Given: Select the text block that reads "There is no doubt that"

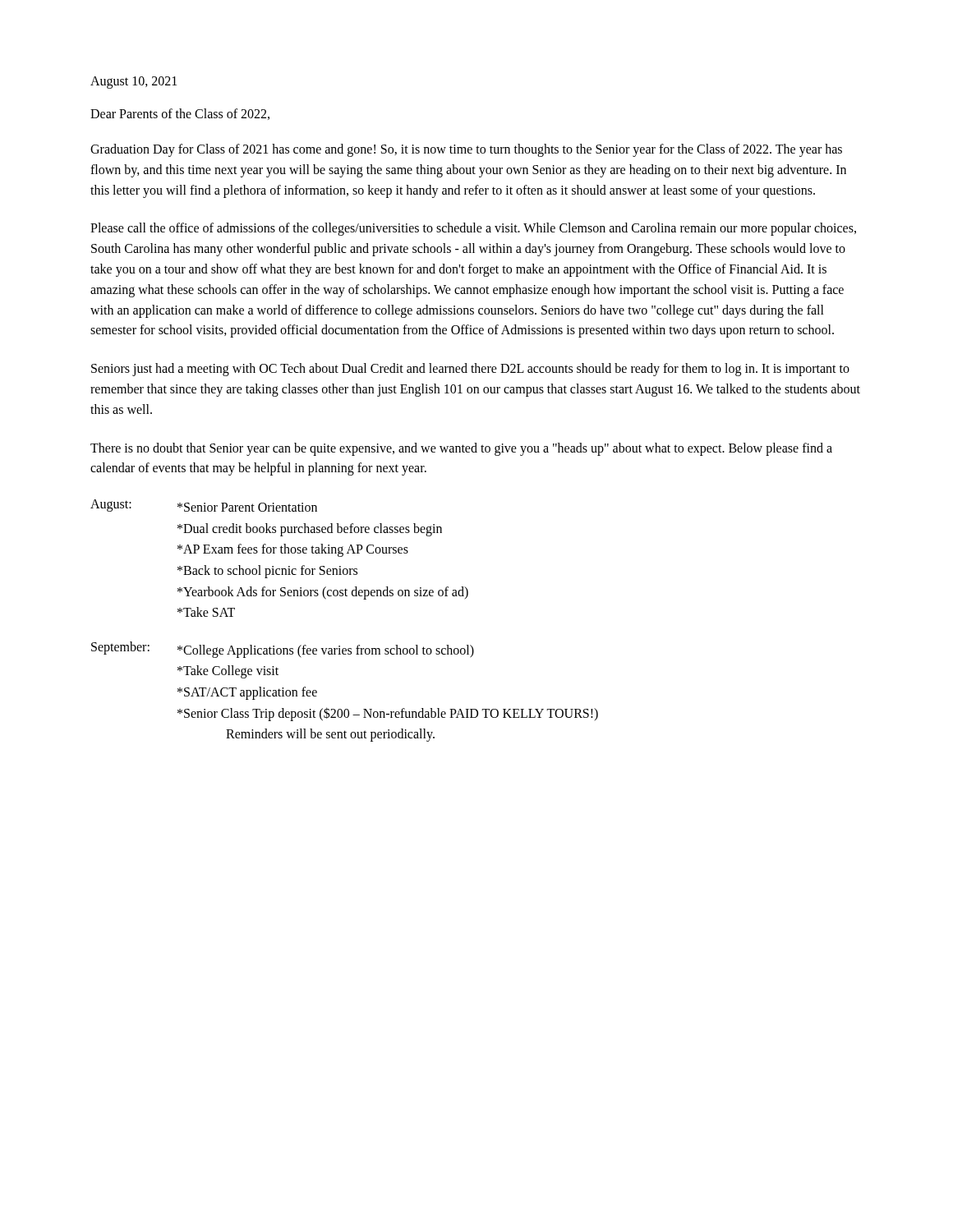Looking at the screenshot, I should 461,458.
